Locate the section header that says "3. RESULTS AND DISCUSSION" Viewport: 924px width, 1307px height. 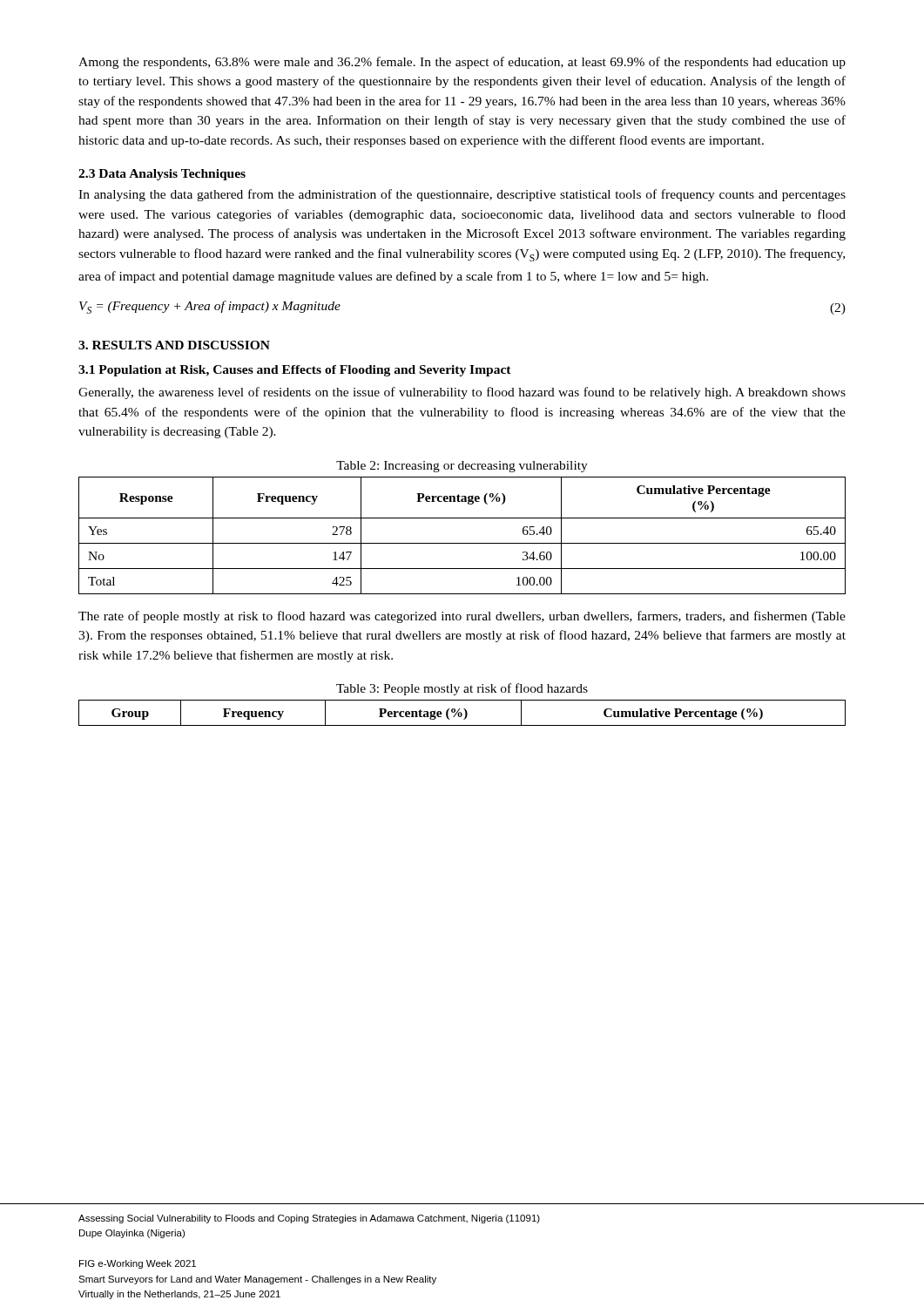(174, 345)
